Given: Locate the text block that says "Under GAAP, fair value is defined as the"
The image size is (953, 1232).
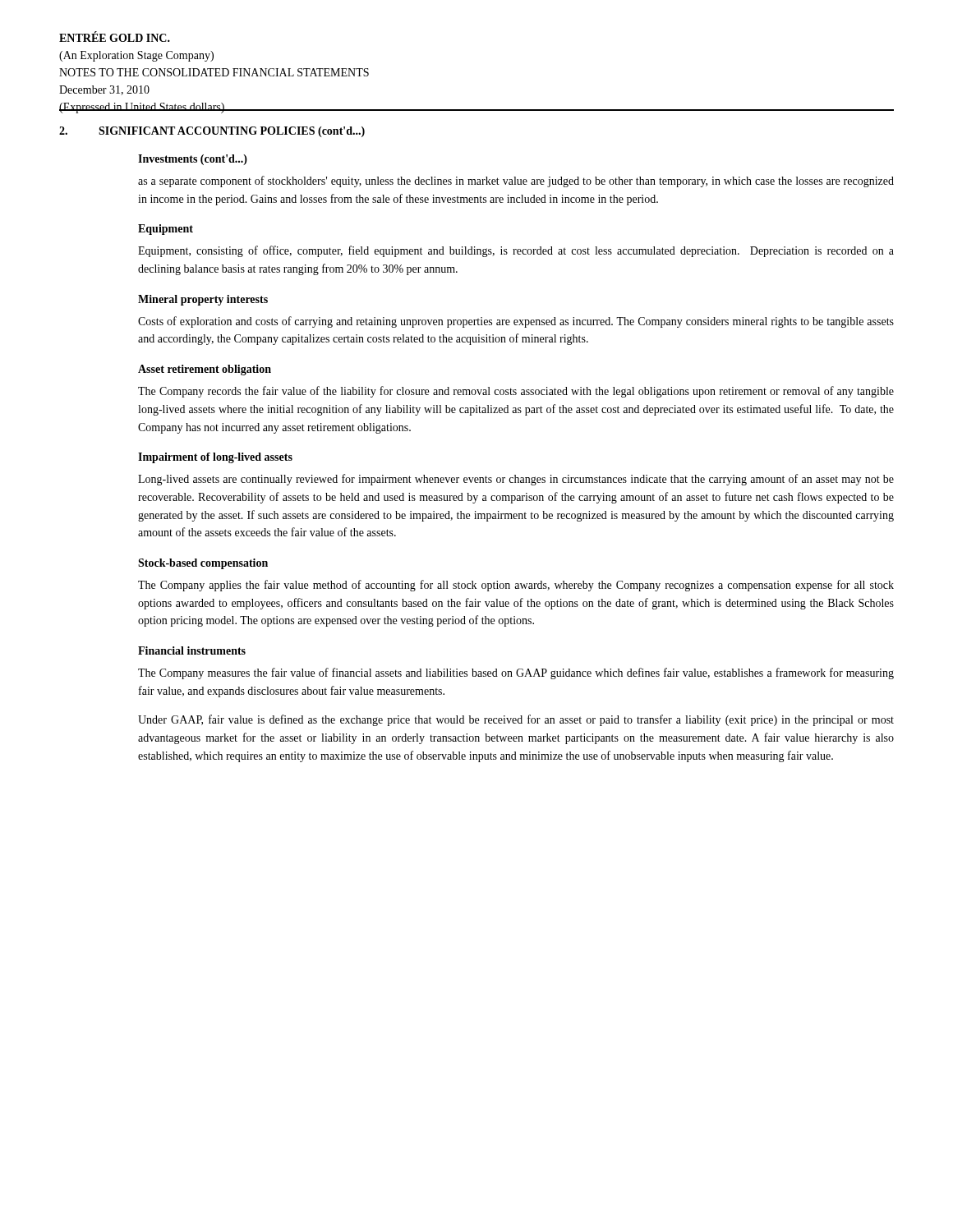Looking at the screenshot, I should (516, 738).
